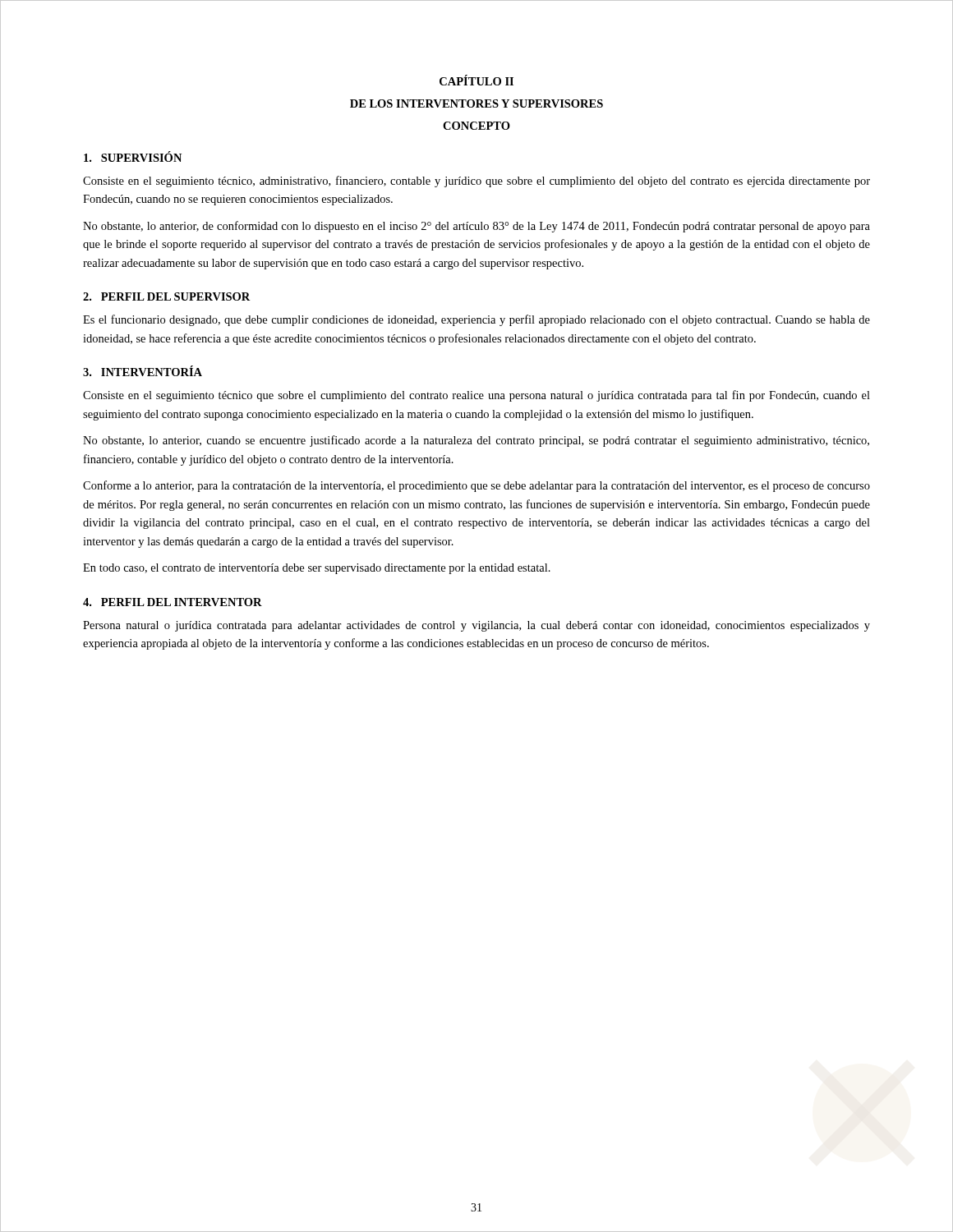Locate the block of text that opens with "Consiste en el seguimiento técnico que sobre"
Screen dimensions: 1232x953
(x=476, y=405)
